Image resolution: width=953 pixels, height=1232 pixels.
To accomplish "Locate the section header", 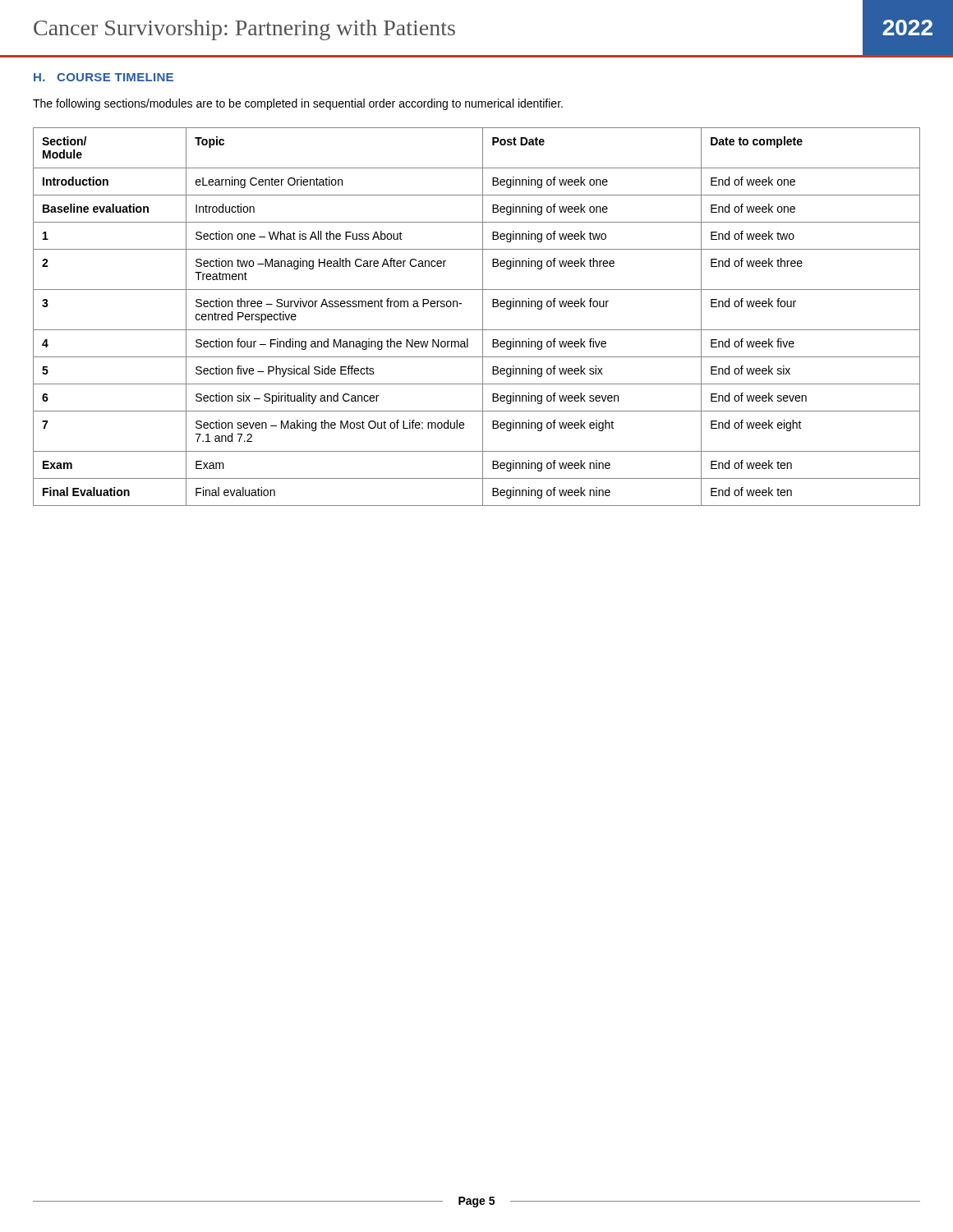I will coord(103,77).
